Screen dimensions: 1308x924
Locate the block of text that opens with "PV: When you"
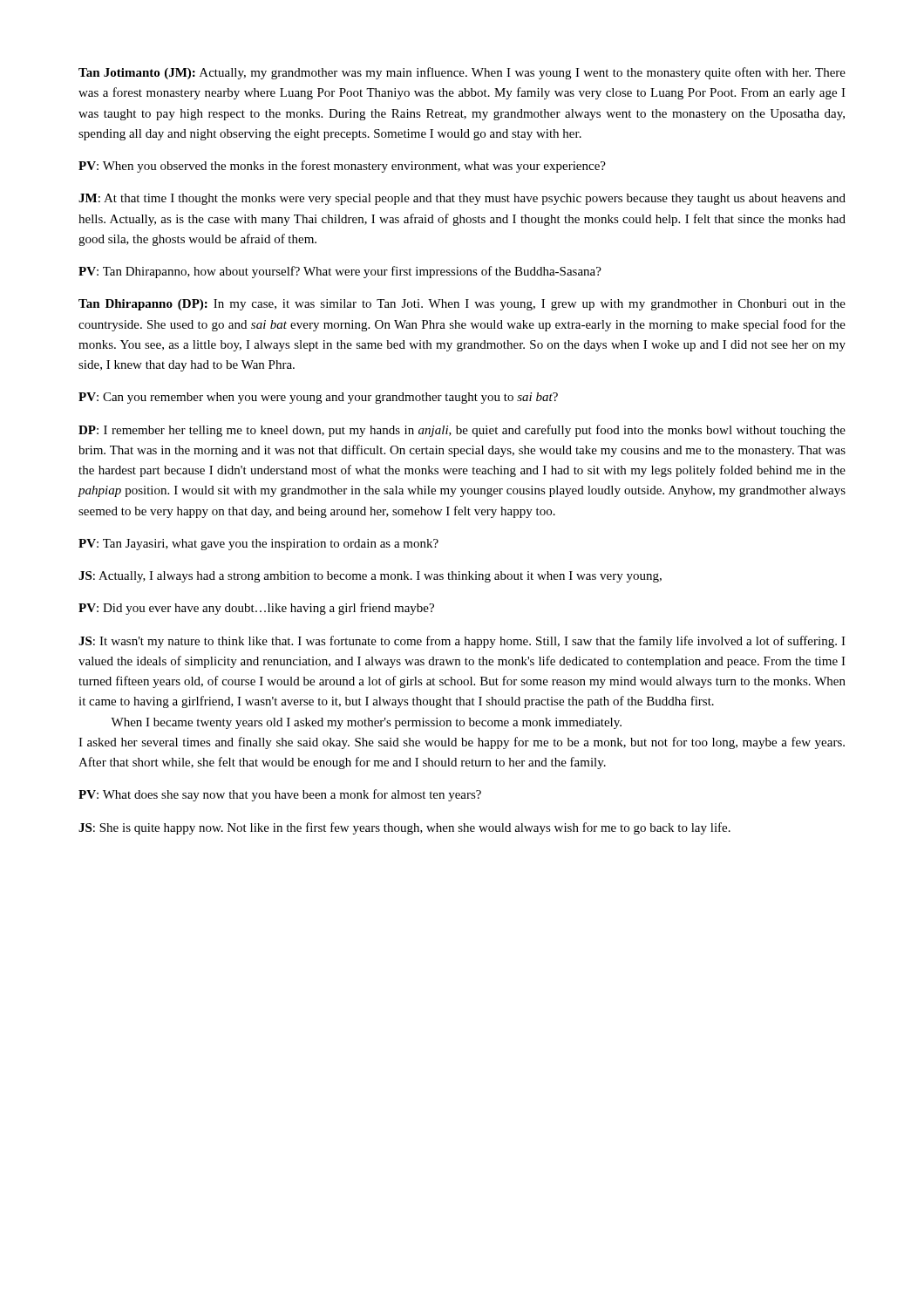(x=342, y=166)
